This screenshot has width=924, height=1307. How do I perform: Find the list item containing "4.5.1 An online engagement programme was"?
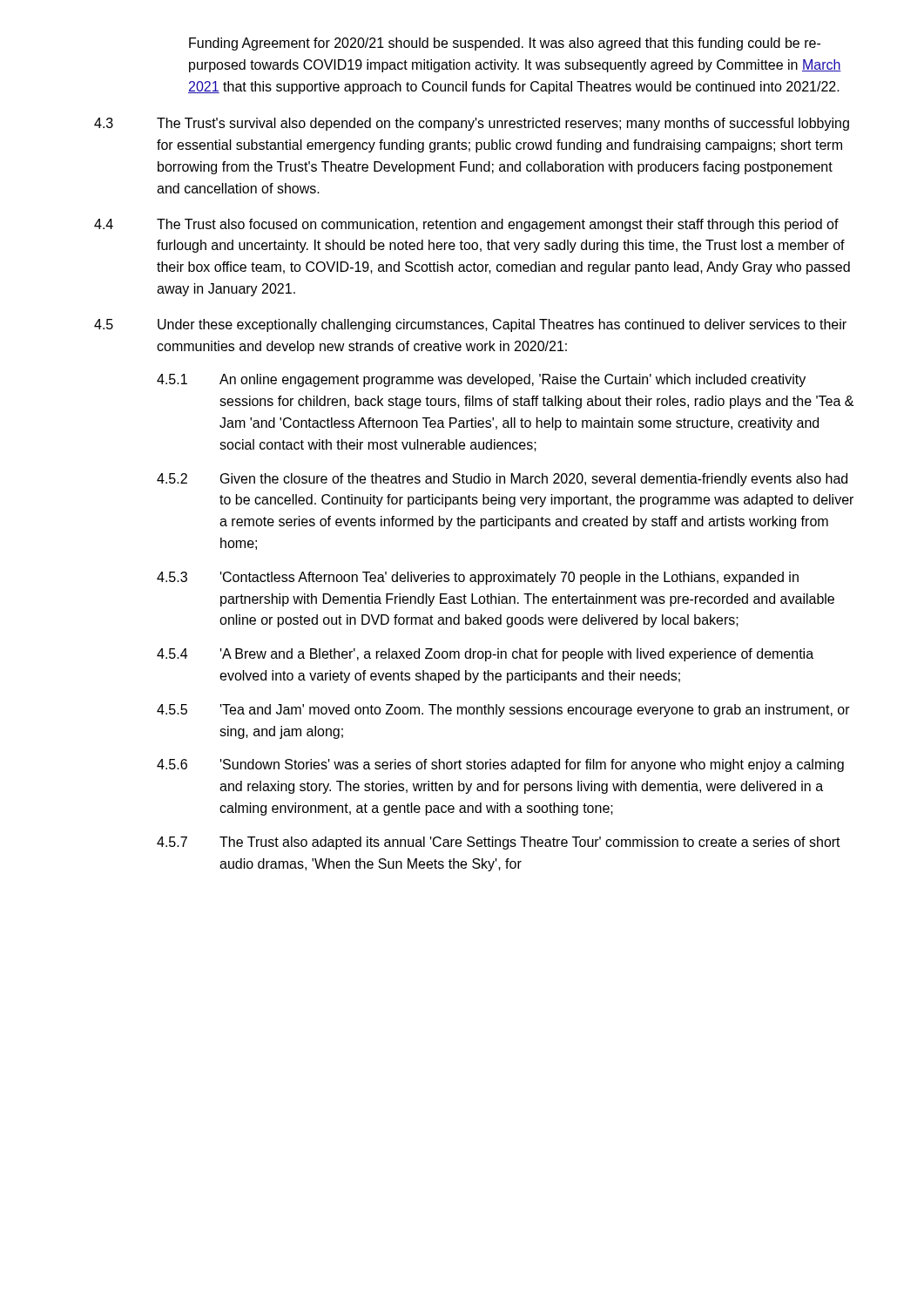point(506,413)
